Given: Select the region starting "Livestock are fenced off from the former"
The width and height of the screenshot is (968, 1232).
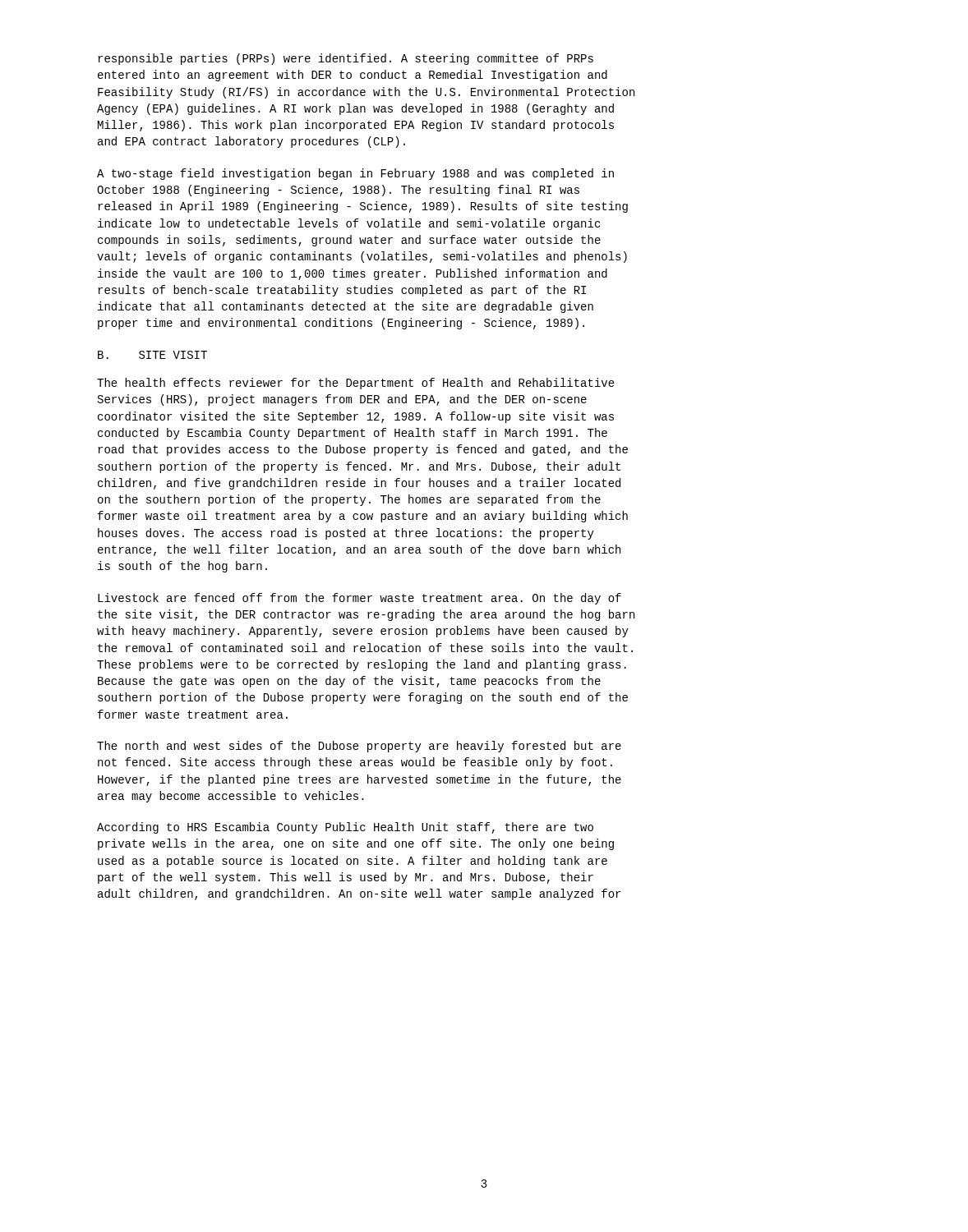Looking at the screenshot, I should click(366, 657).
